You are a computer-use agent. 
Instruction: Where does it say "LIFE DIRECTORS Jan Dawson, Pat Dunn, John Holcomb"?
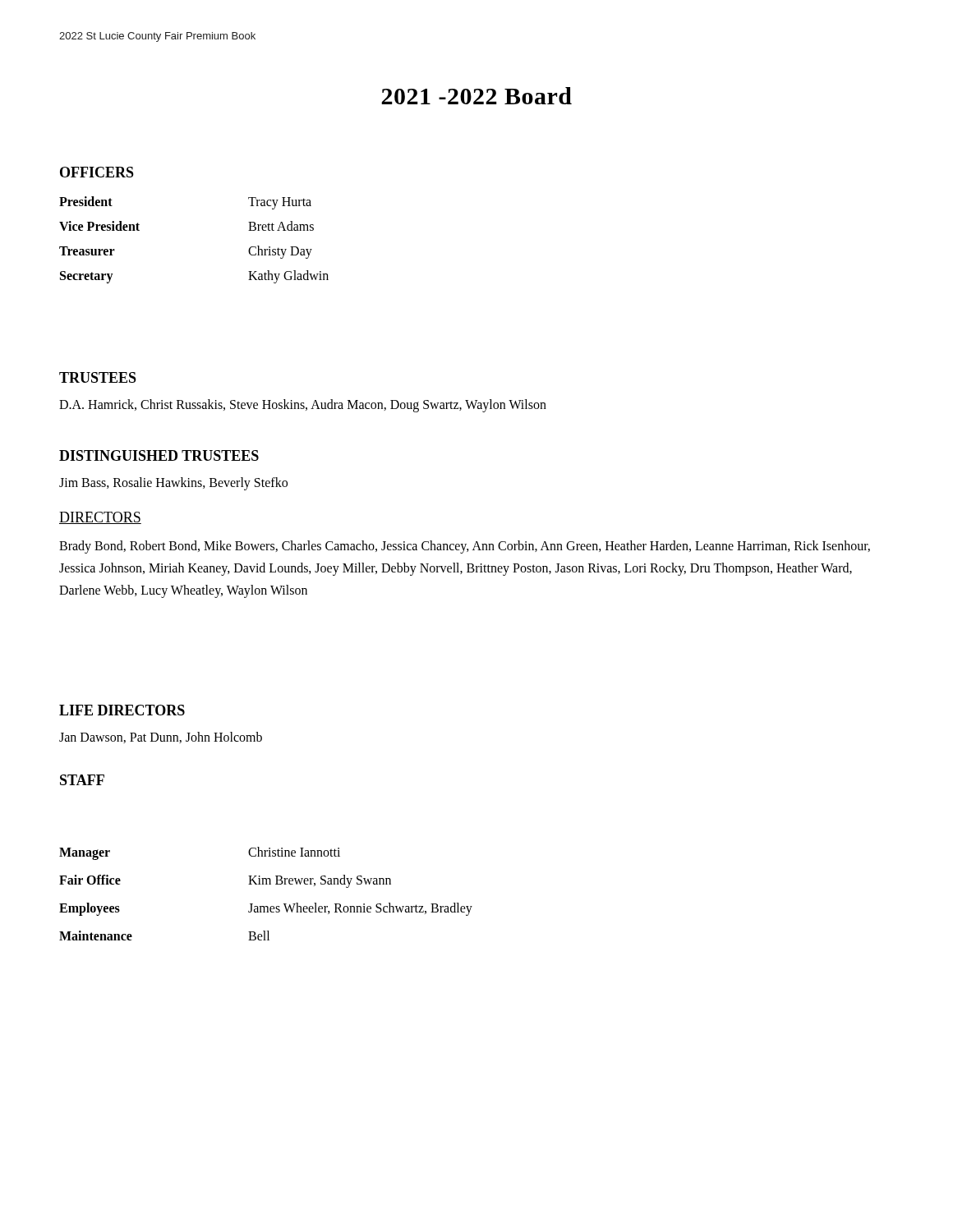122,710
